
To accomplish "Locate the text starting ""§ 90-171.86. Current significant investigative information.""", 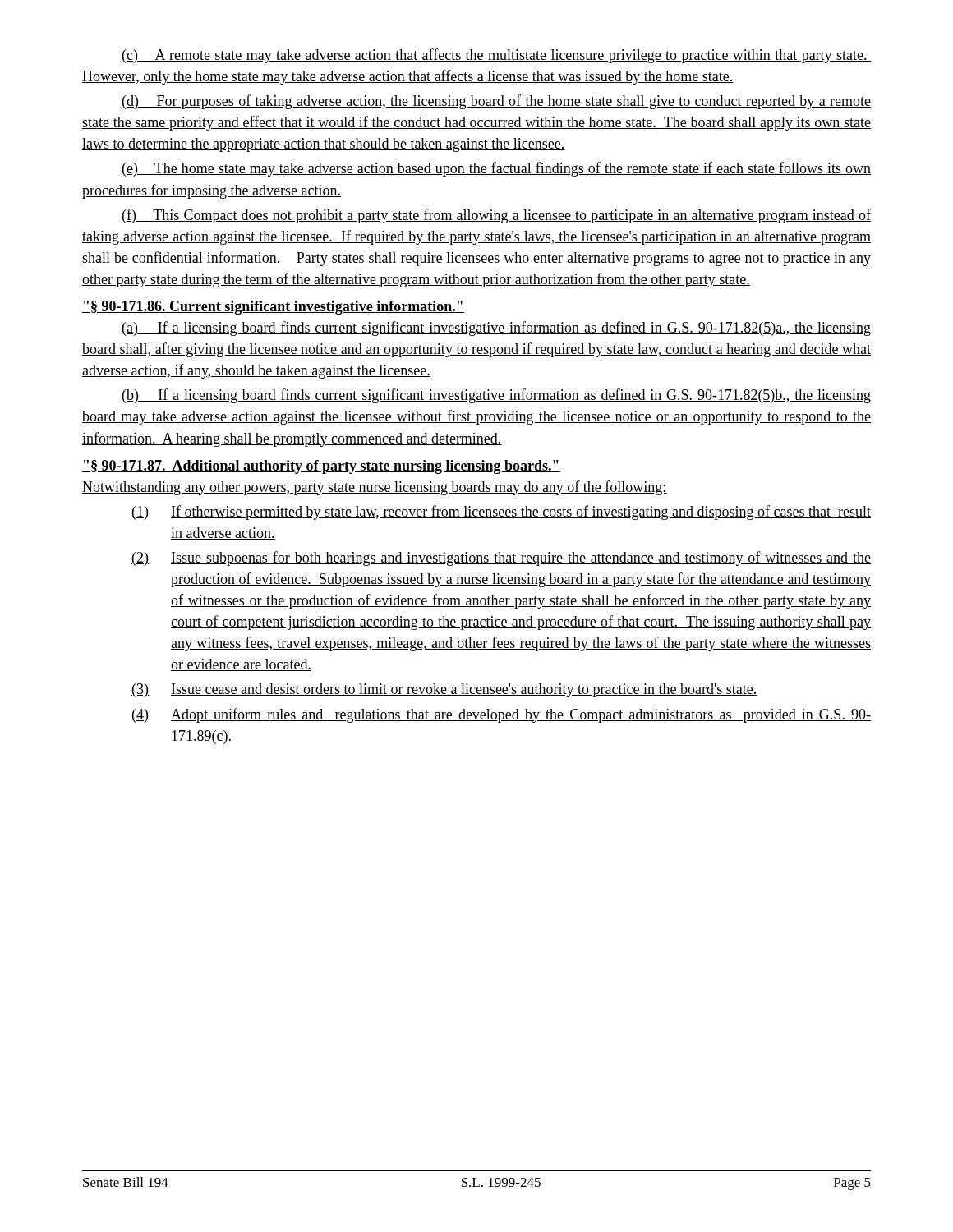I will (273, 306).
